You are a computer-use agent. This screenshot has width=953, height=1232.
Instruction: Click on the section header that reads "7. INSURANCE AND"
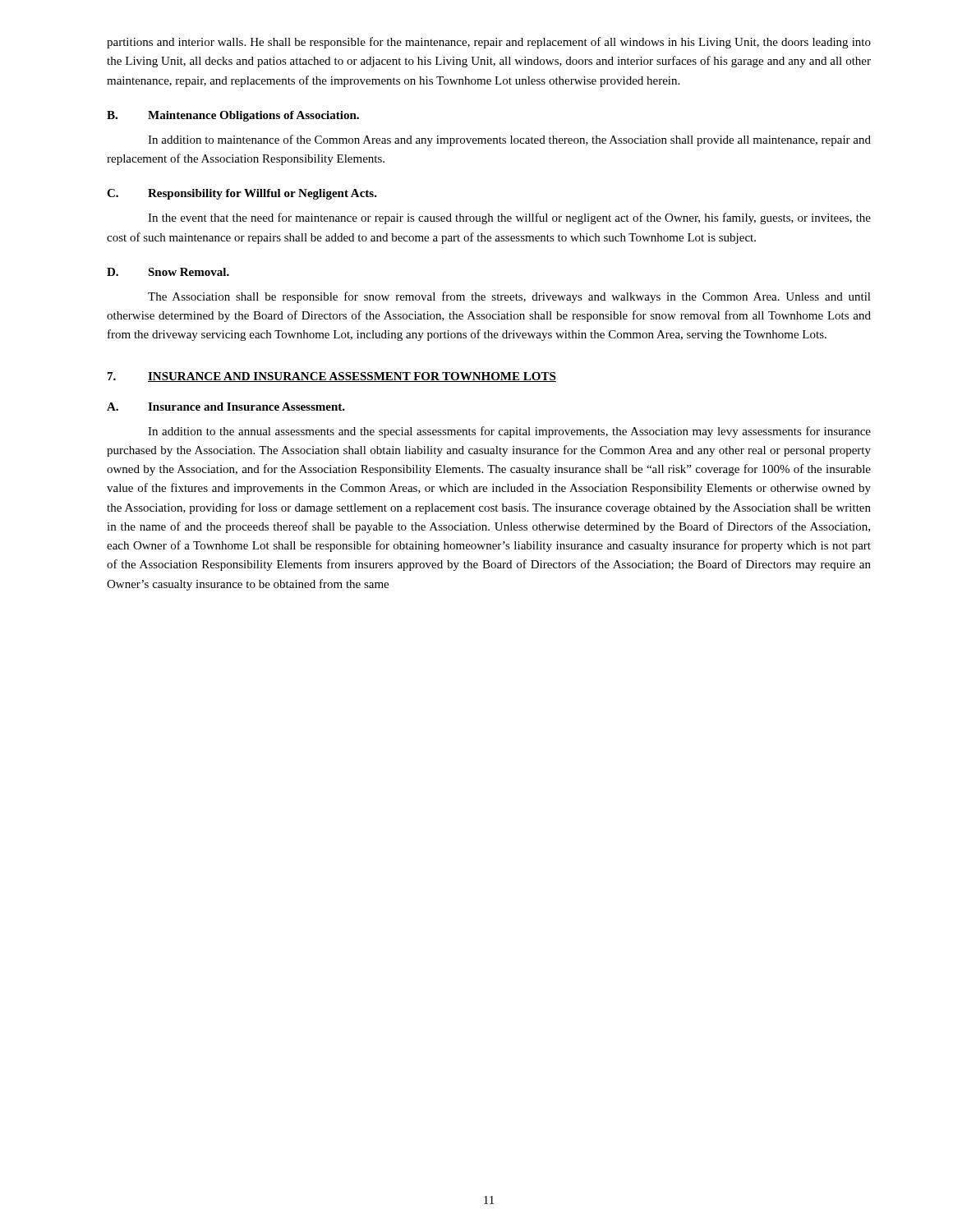coord(331,376)
